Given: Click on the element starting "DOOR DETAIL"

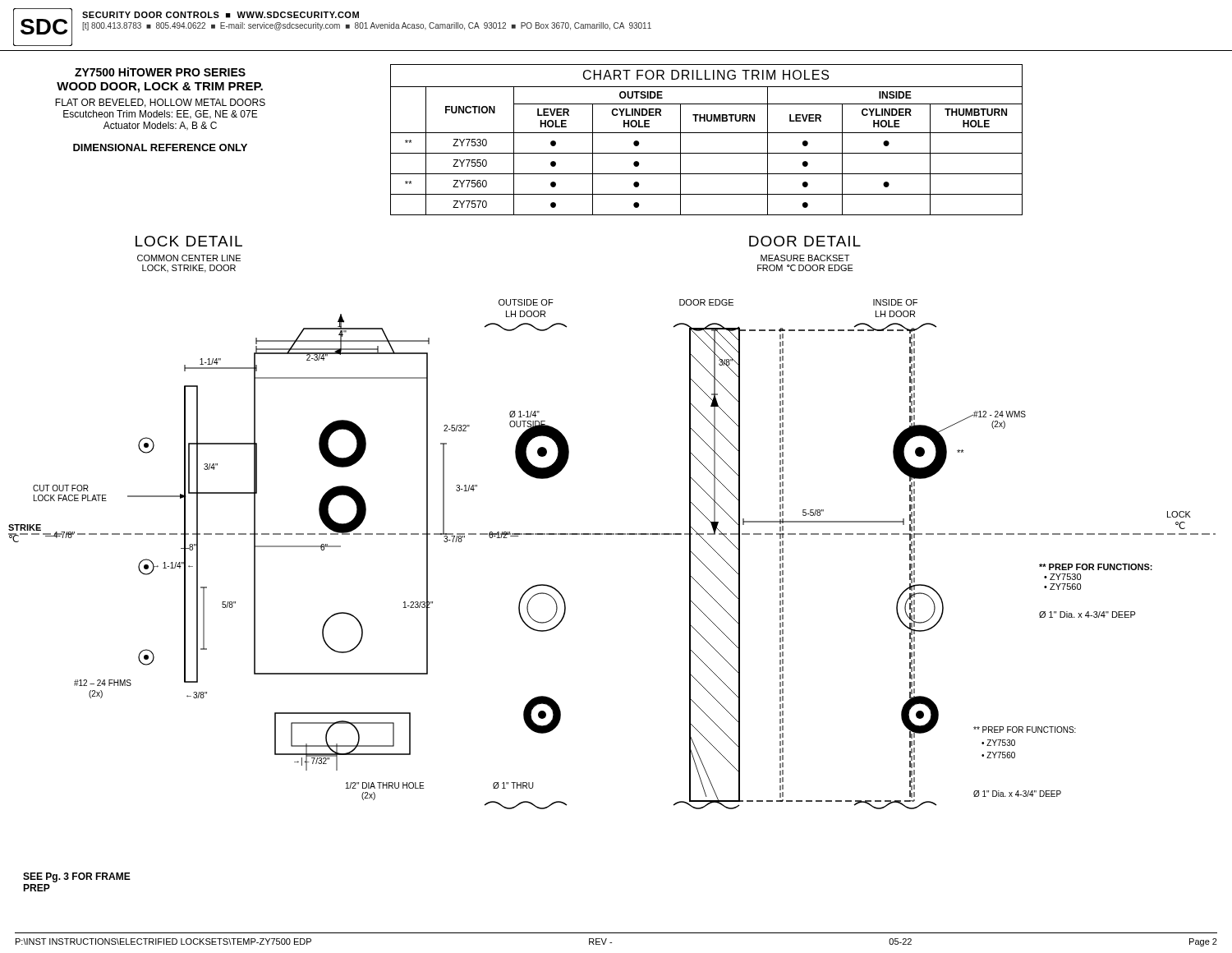Looking at the screenshot, I should click(805, 242).
